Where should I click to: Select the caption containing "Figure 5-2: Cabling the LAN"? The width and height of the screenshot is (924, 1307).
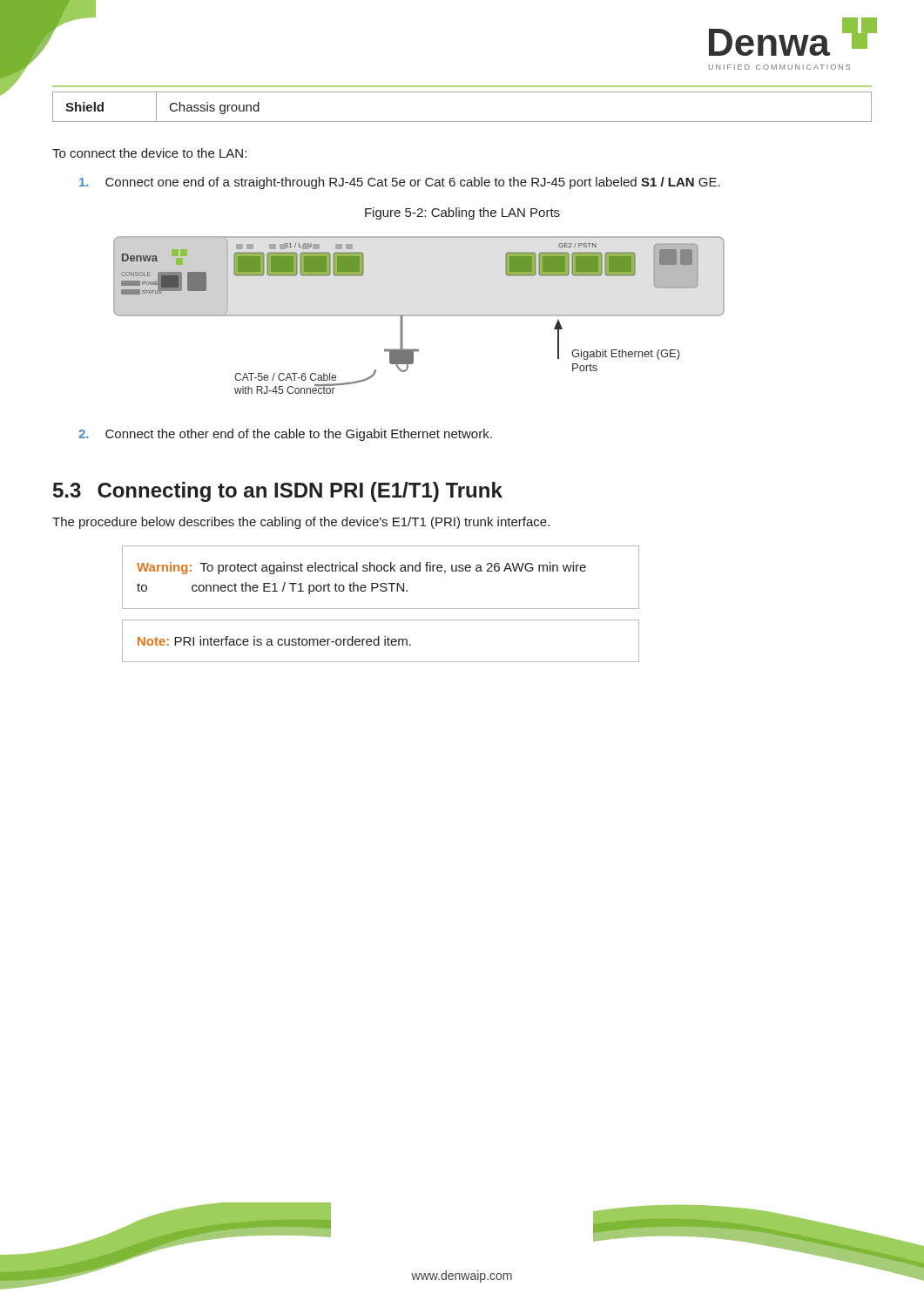462,212
